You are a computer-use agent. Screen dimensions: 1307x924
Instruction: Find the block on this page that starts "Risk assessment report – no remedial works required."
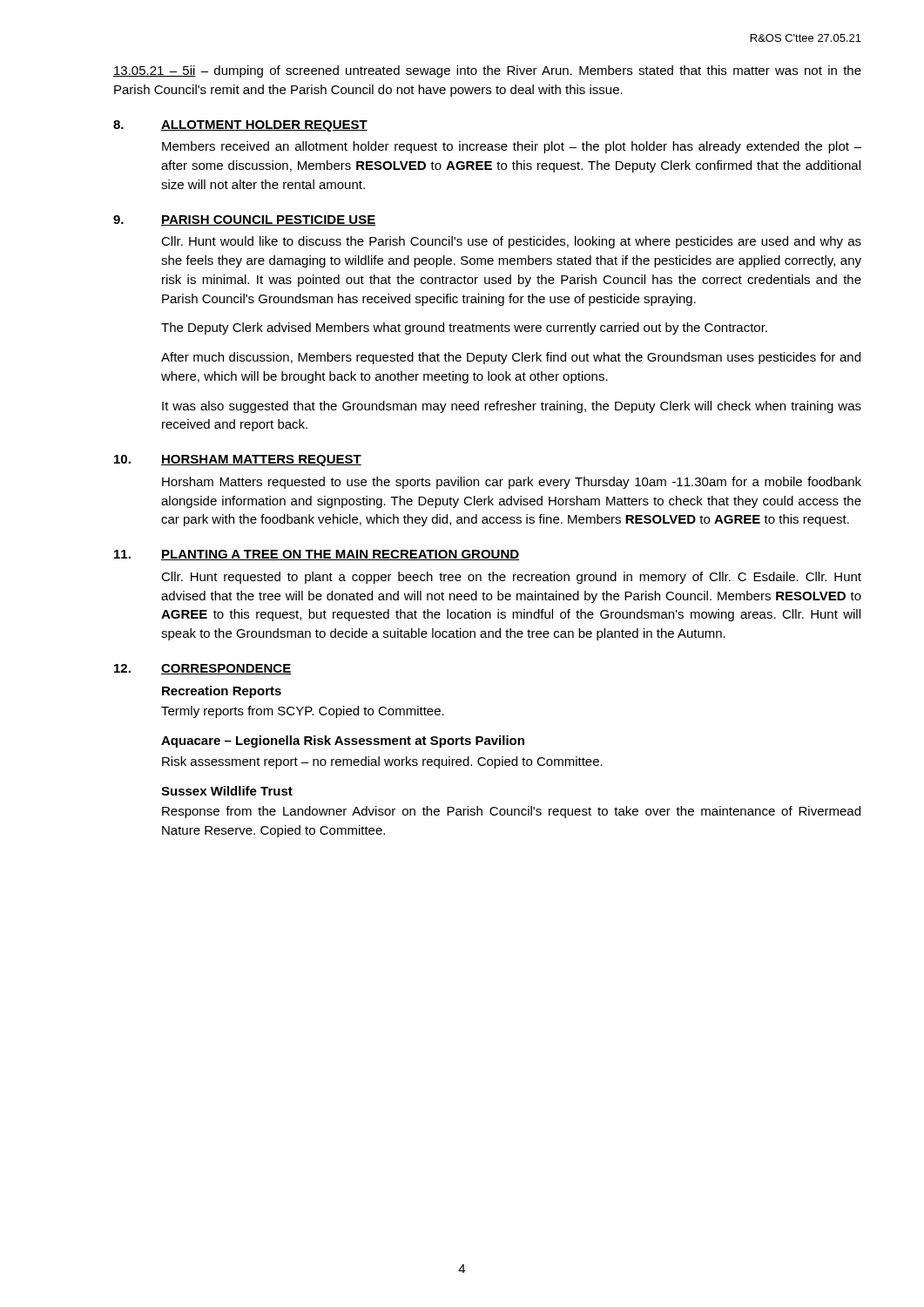[x=382, y=761]
